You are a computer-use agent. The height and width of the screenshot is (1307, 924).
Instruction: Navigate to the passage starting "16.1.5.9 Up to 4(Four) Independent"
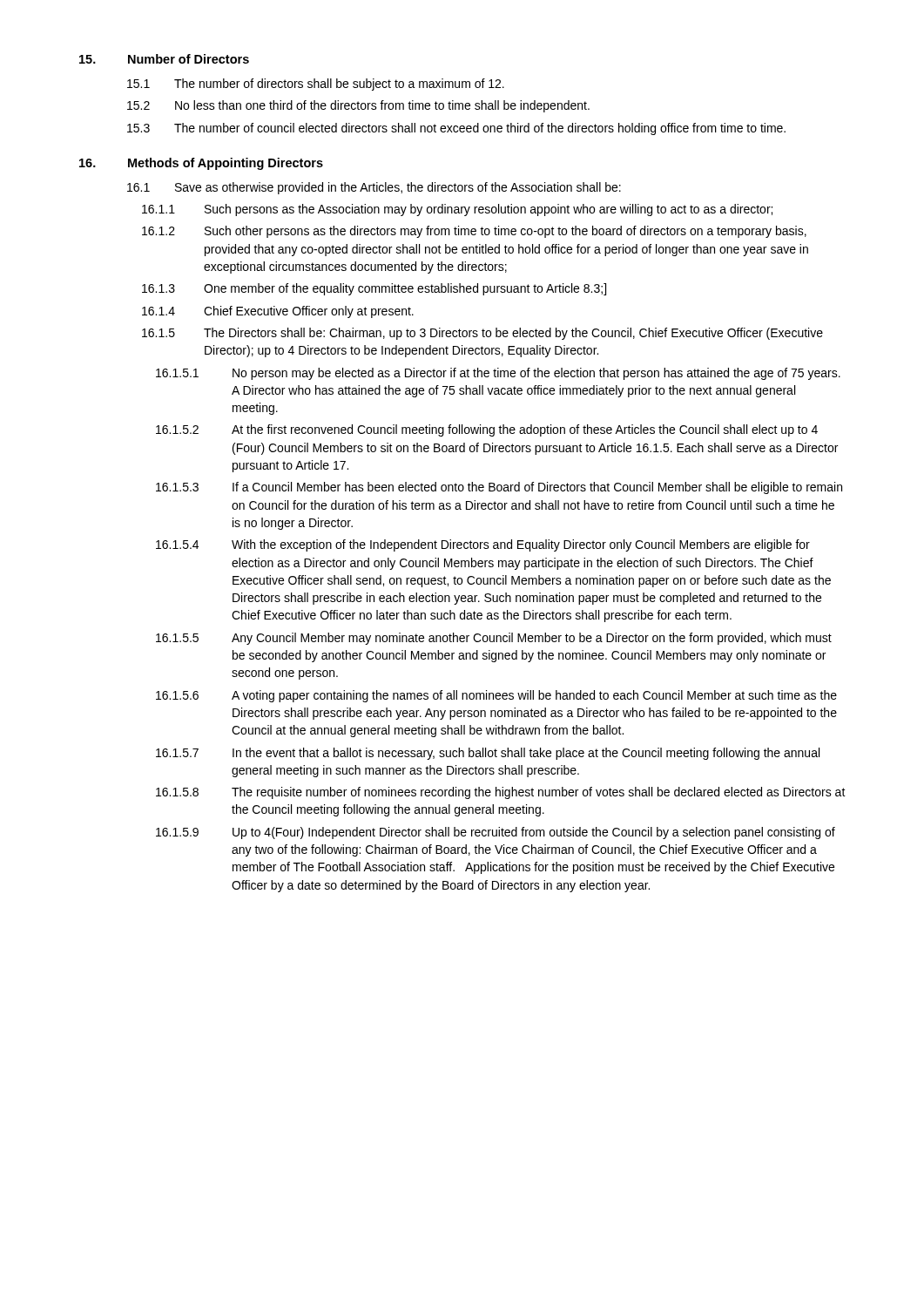tap(500, 859)
